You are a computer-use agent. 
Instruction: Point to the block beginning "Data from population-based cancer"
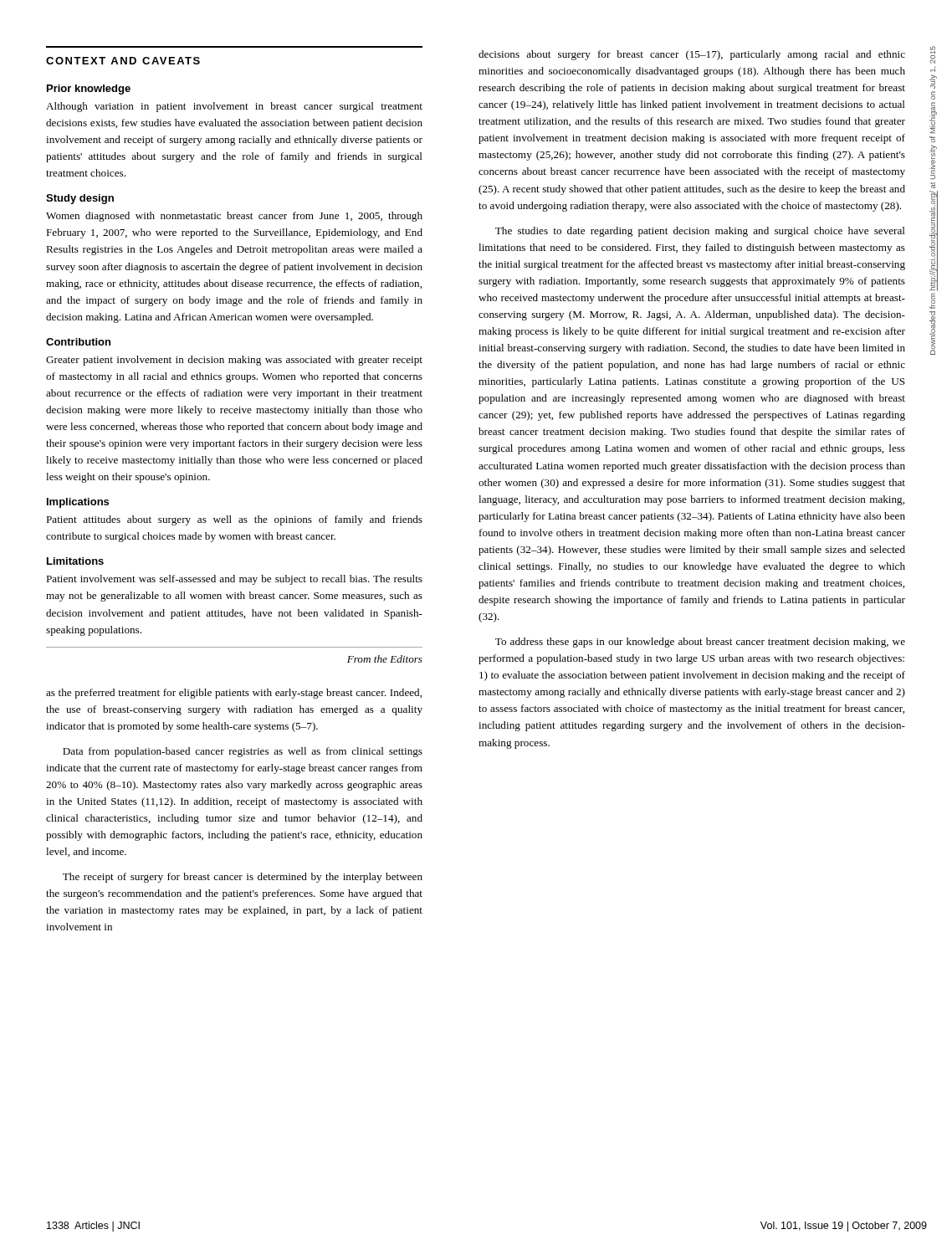pos(234,801)
